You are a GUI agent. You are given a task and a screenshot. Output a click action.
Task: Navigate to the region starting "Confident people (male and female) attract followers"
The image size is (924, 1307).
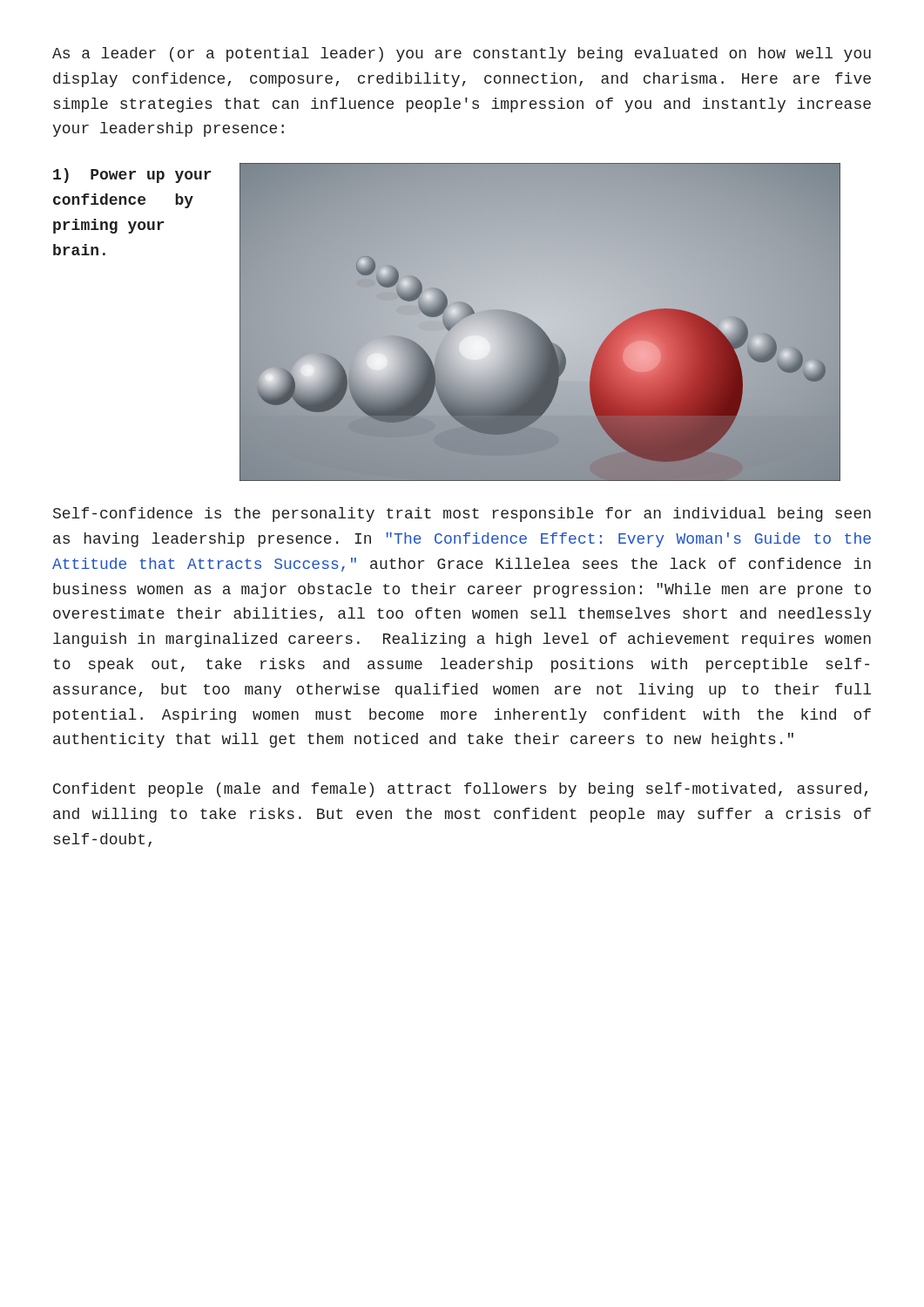point(462,815)
